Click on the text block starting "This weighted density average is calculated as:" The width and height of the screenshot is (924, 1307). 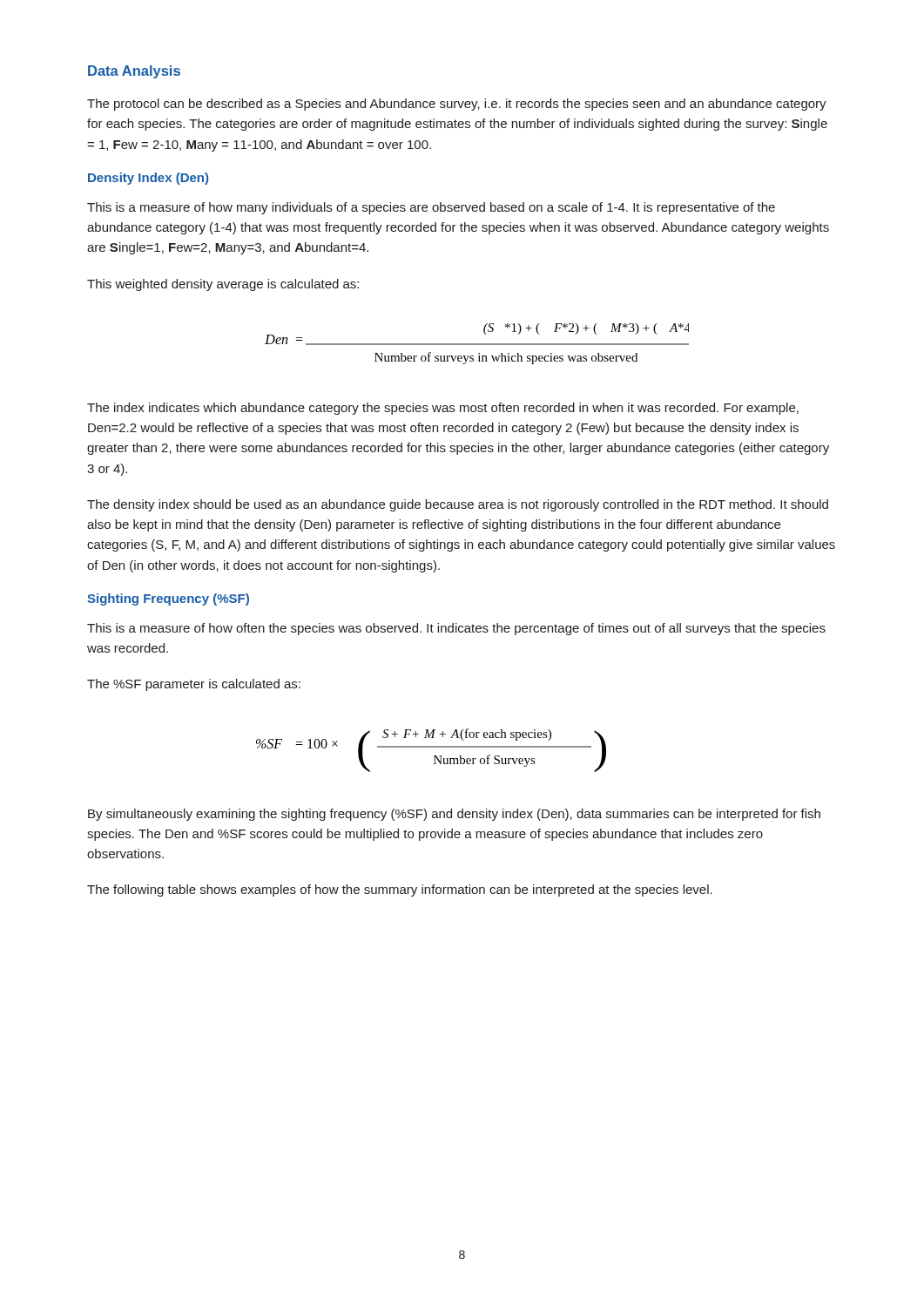[223, 285]
